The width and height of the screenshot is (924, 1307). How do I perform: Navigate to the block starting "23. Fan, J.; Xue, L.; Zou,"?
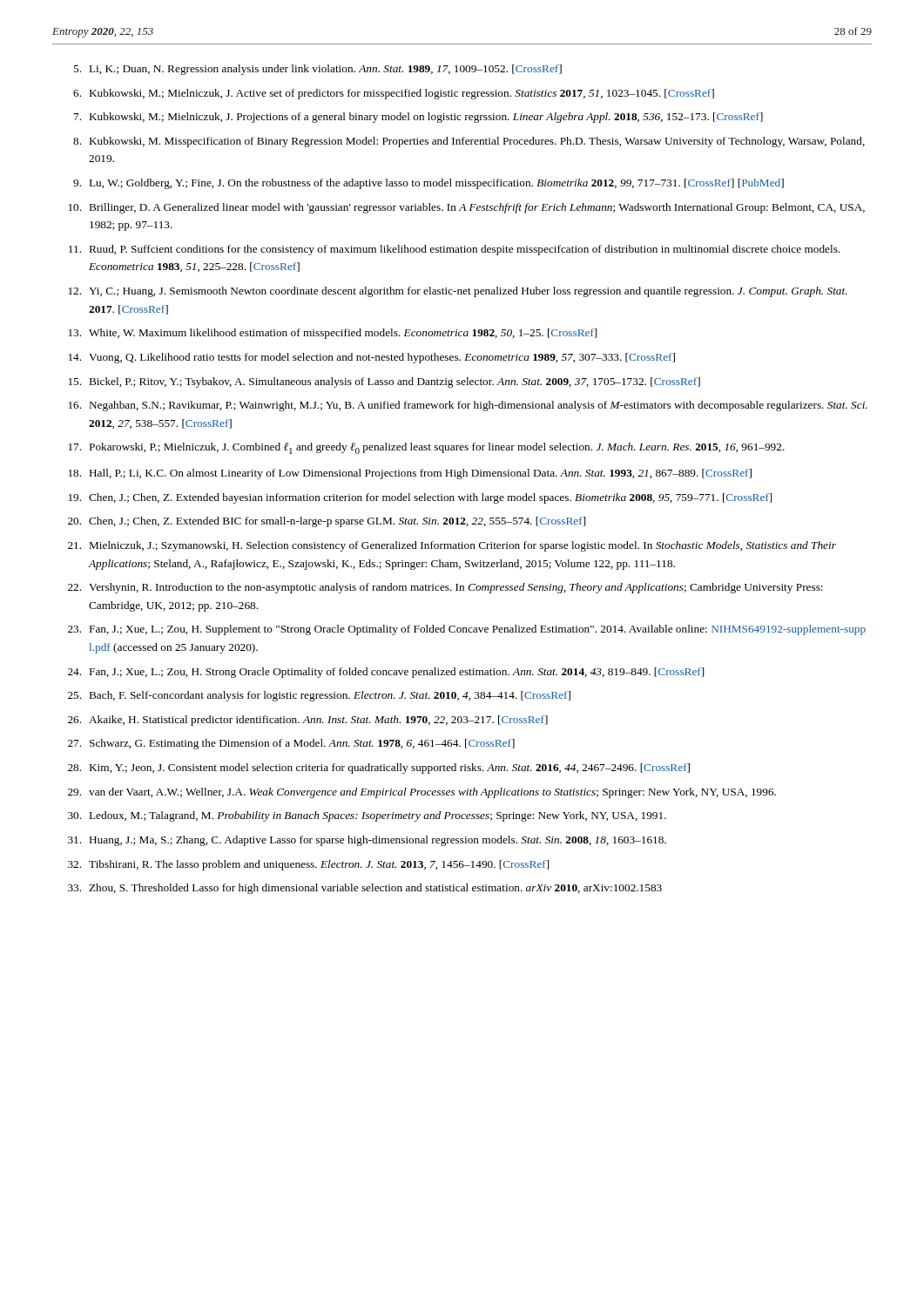pos(462,639)
